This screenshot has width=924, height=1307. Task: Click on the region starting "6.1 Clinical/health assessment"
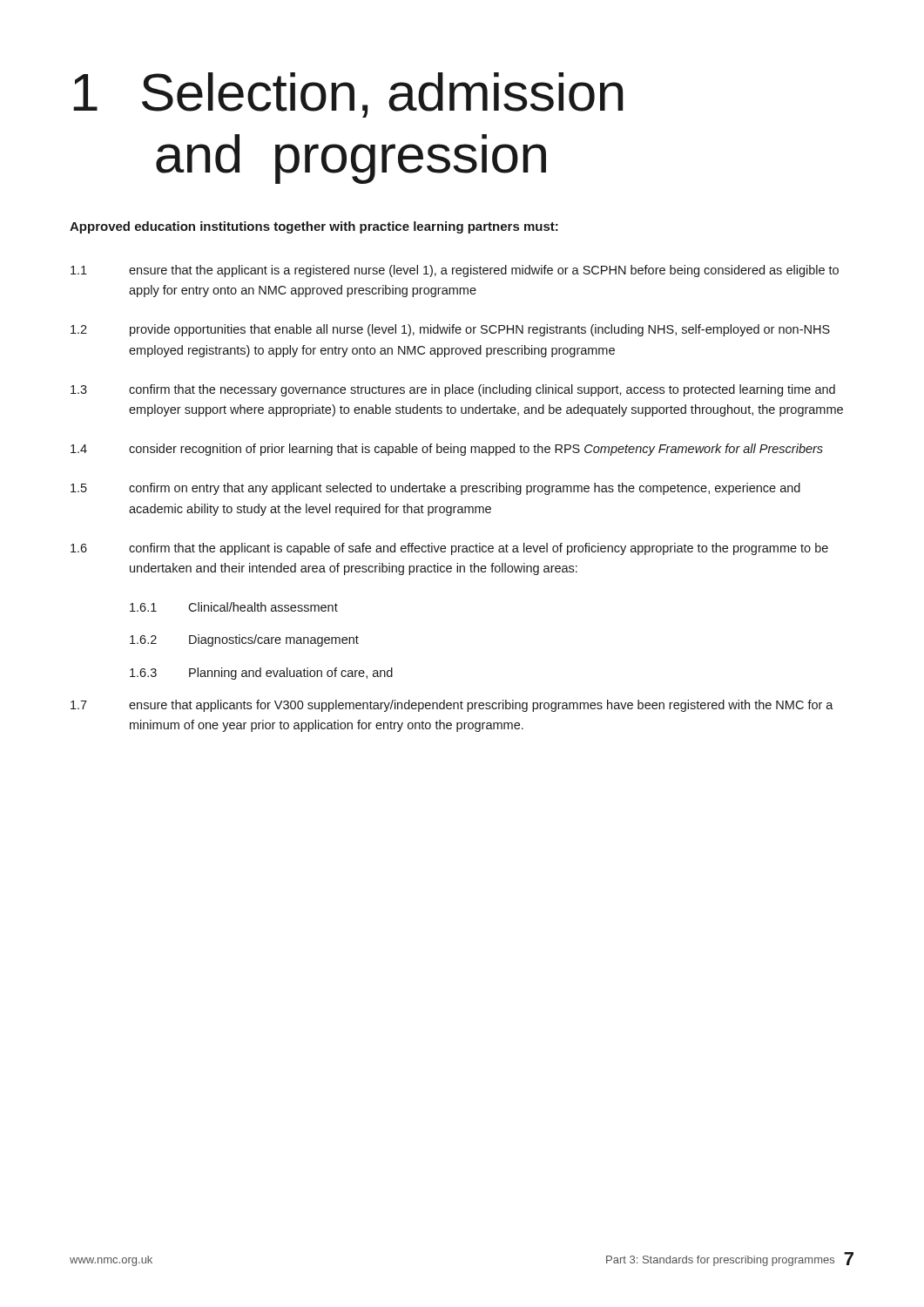click(234, 607)
